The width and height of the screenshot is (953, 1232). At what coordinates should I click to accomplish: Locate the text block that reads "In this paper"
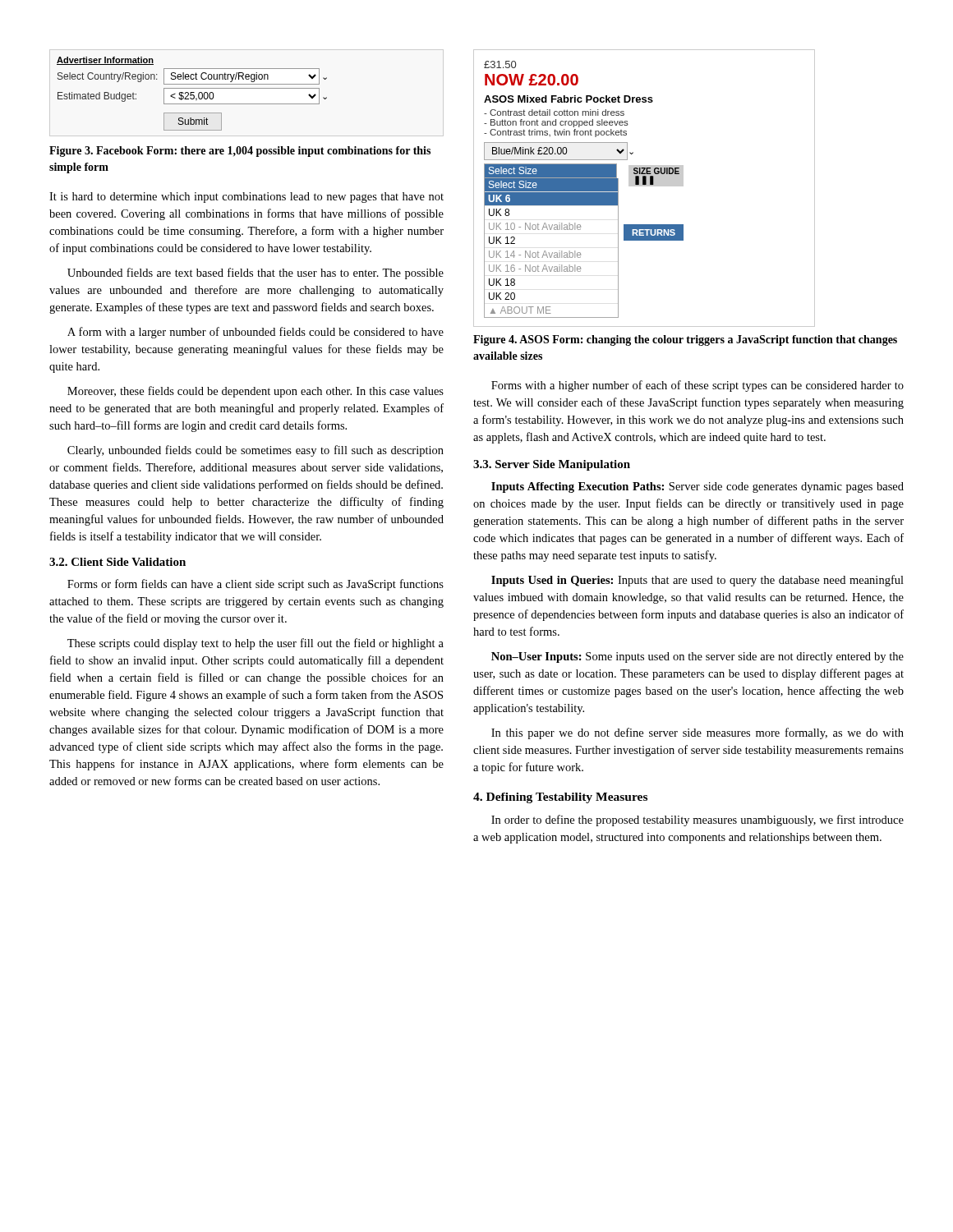coord(688,750)
